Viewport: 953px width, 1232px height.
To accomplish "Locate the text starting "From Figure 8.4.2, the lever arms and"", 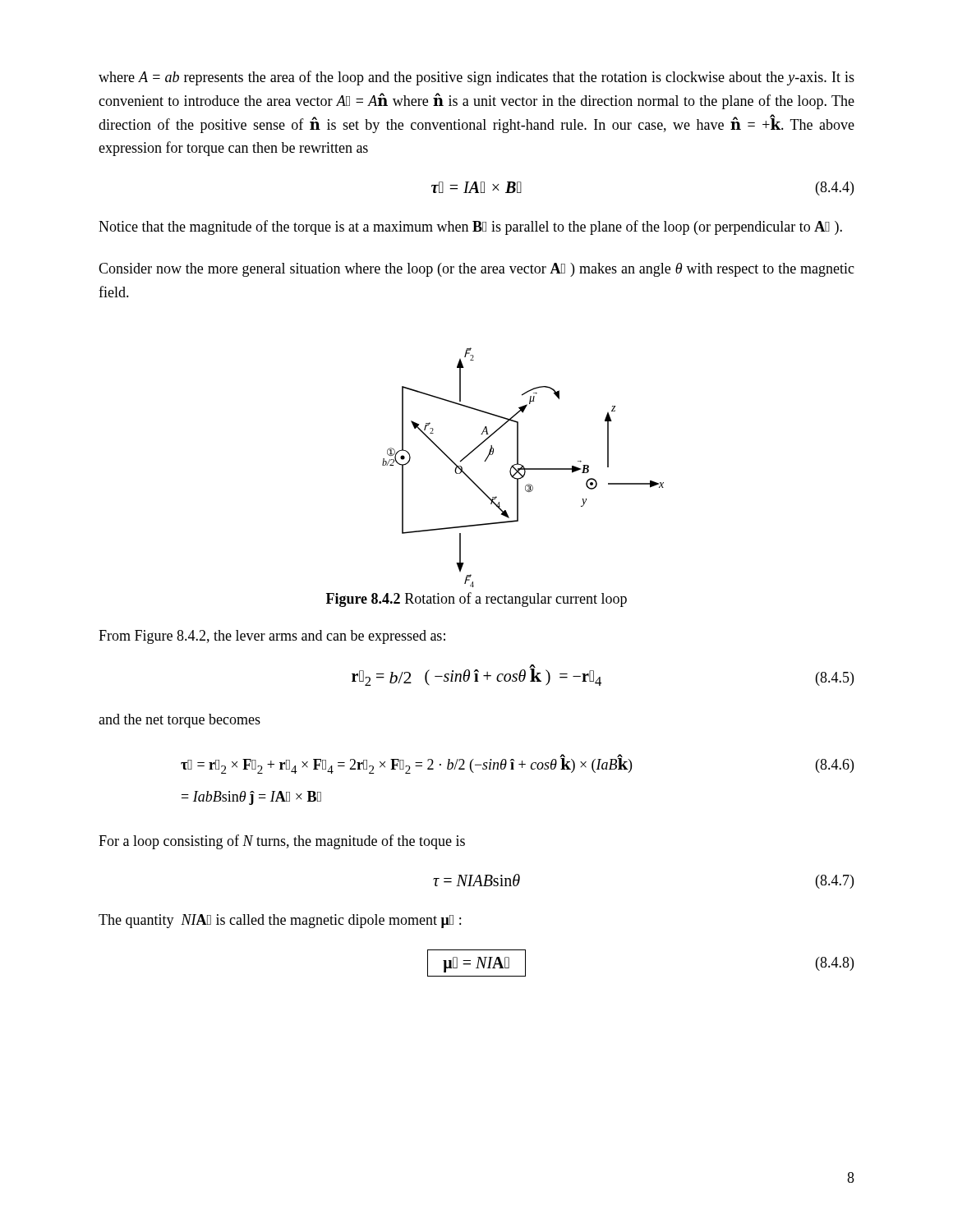I will (x=272, y=635).
